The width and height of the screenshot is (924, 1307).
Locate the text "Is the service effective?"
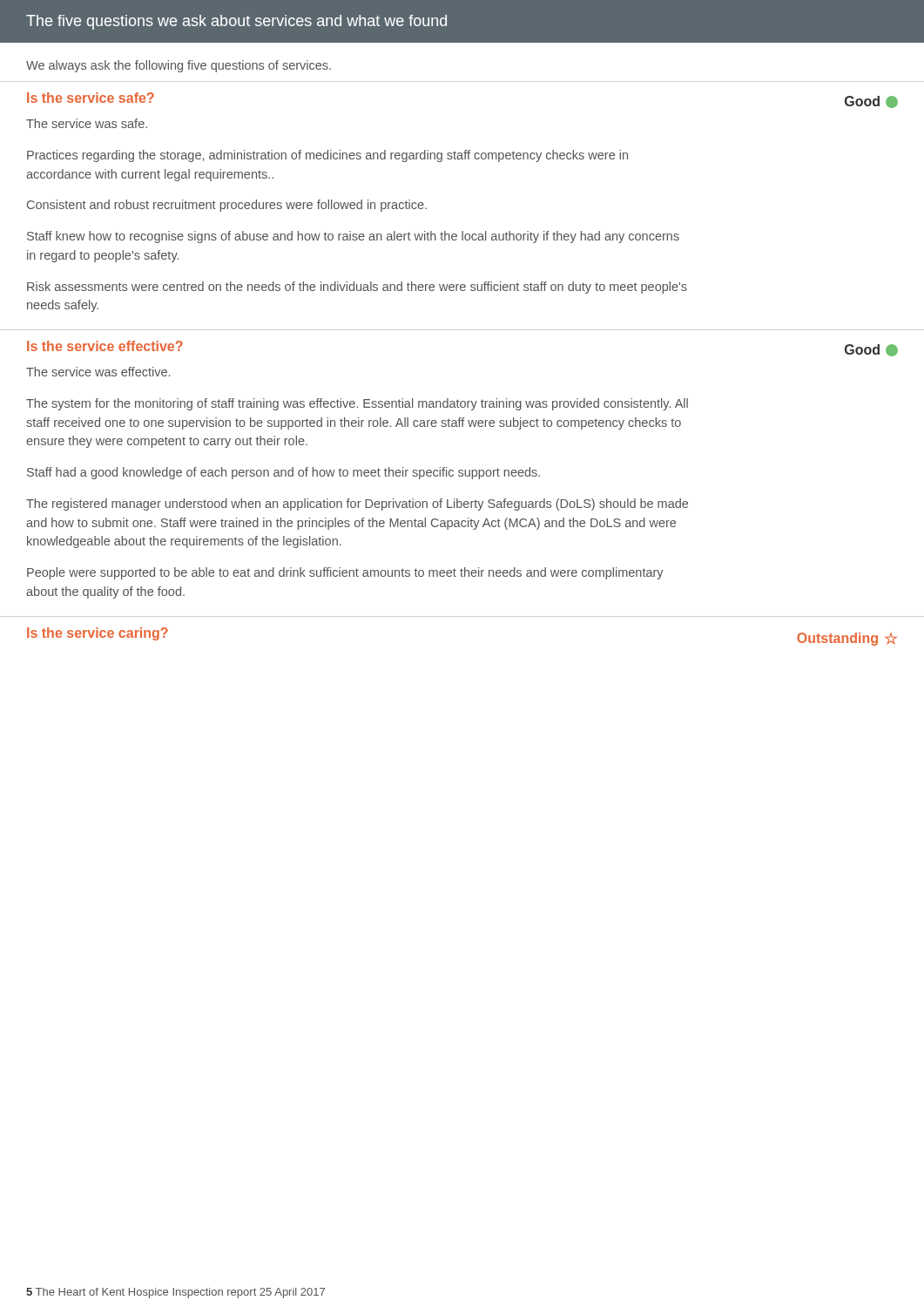[105, 346]
